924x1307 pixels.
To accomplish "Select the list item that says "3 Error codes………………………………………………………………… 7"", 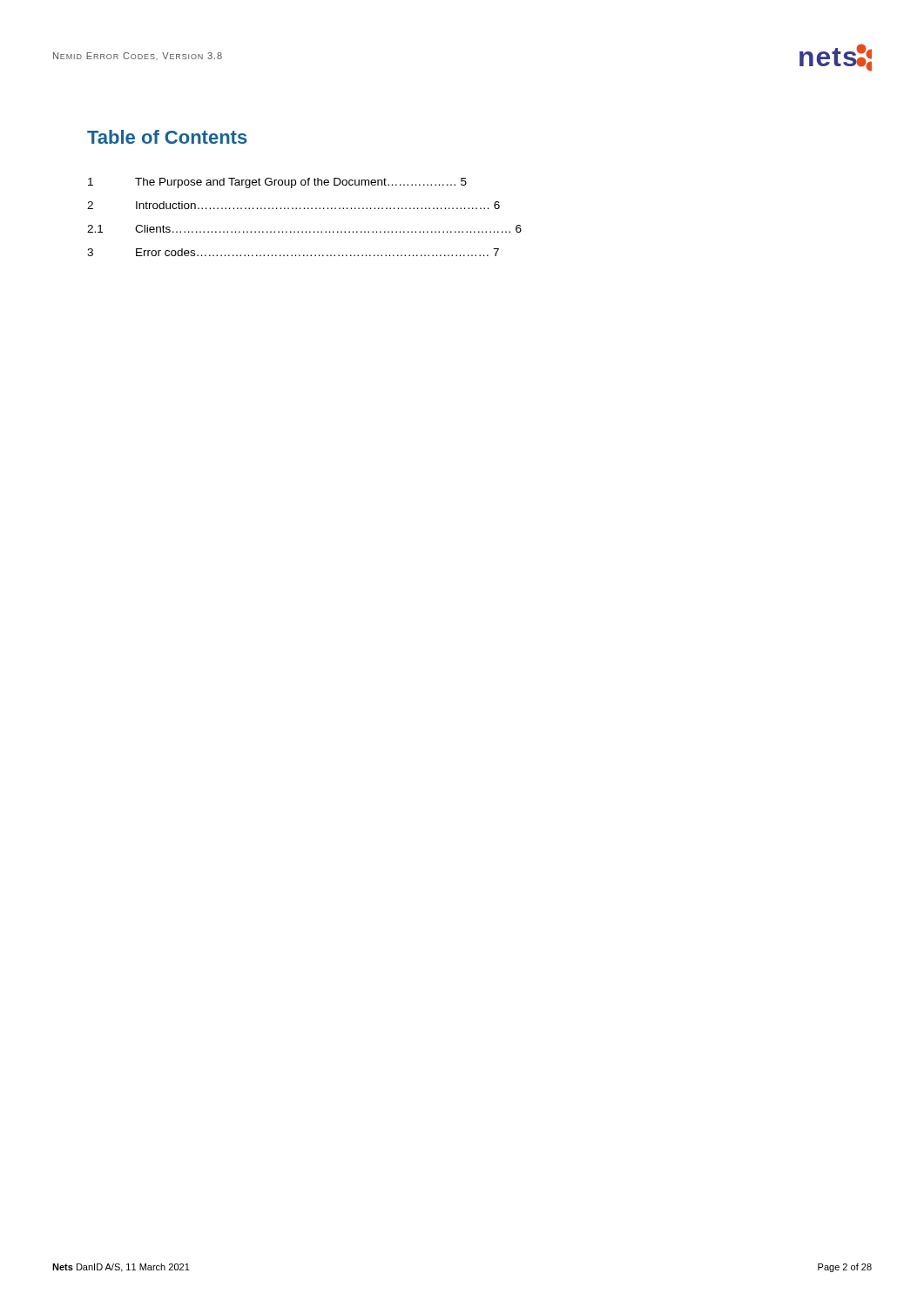I will [462, 252].
